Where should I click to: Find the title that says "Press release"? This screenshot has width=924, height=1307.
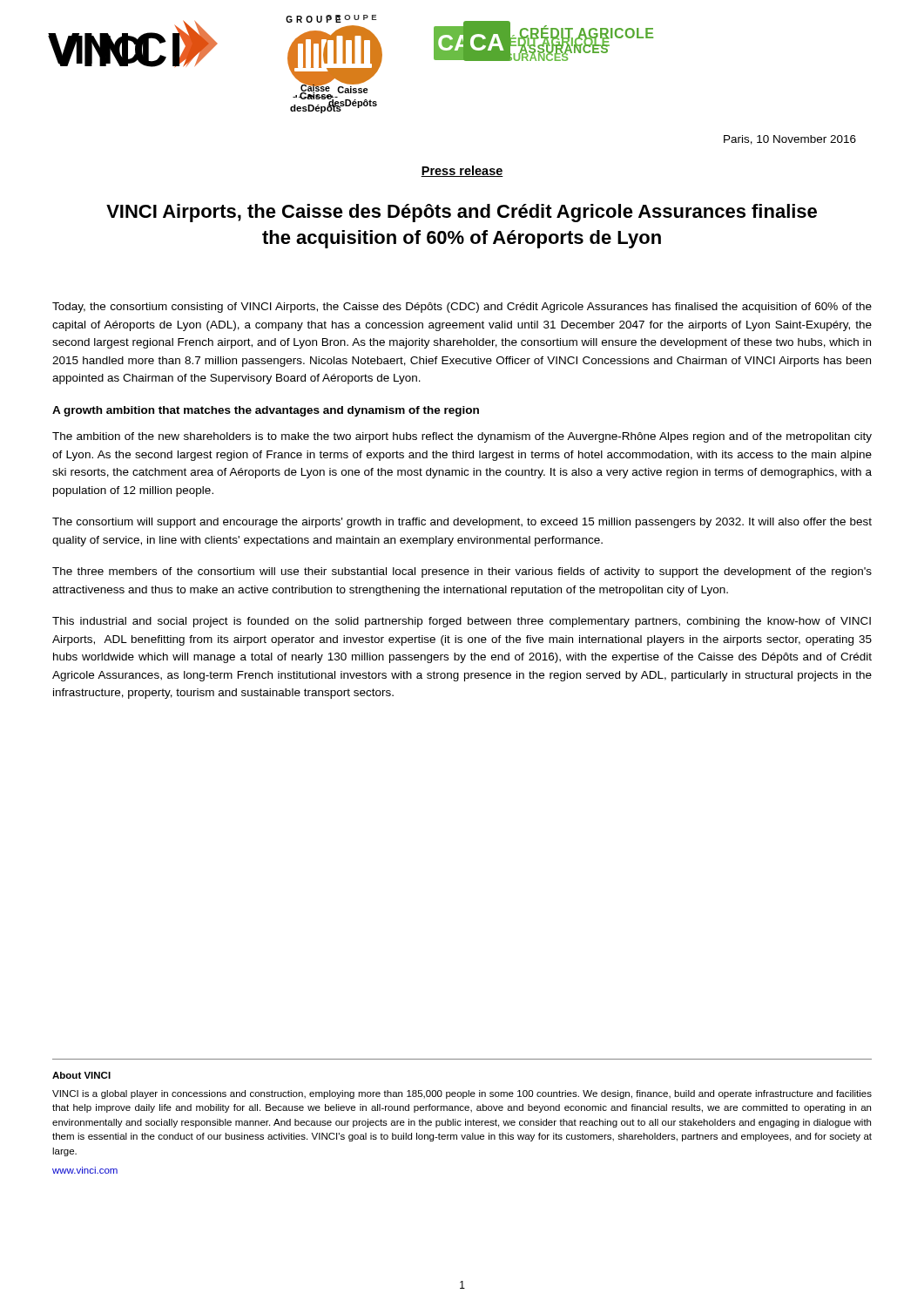[x=462, y=171]
